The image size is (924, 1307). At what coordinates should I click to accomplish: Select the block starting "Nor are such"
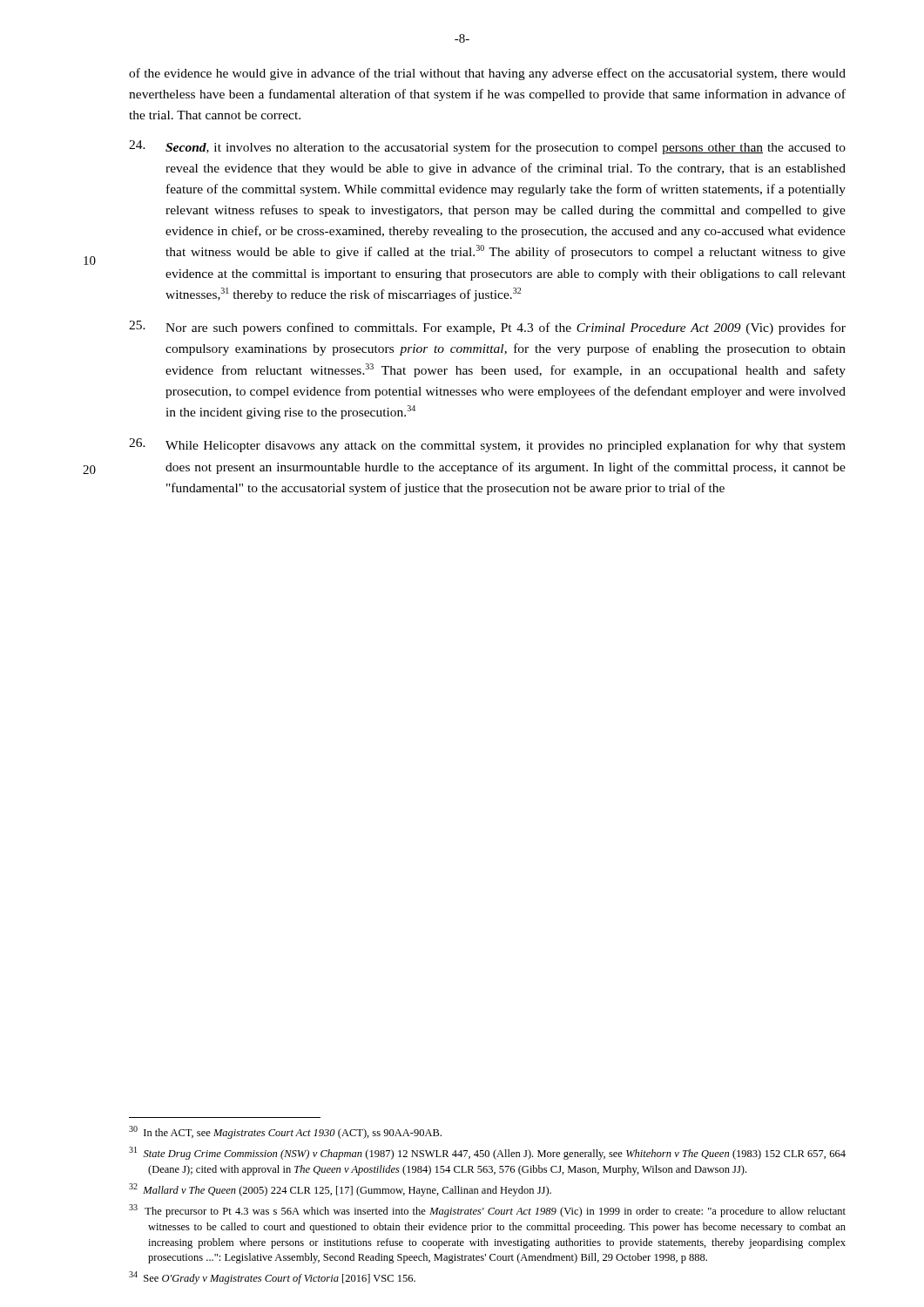pos(487,370)
